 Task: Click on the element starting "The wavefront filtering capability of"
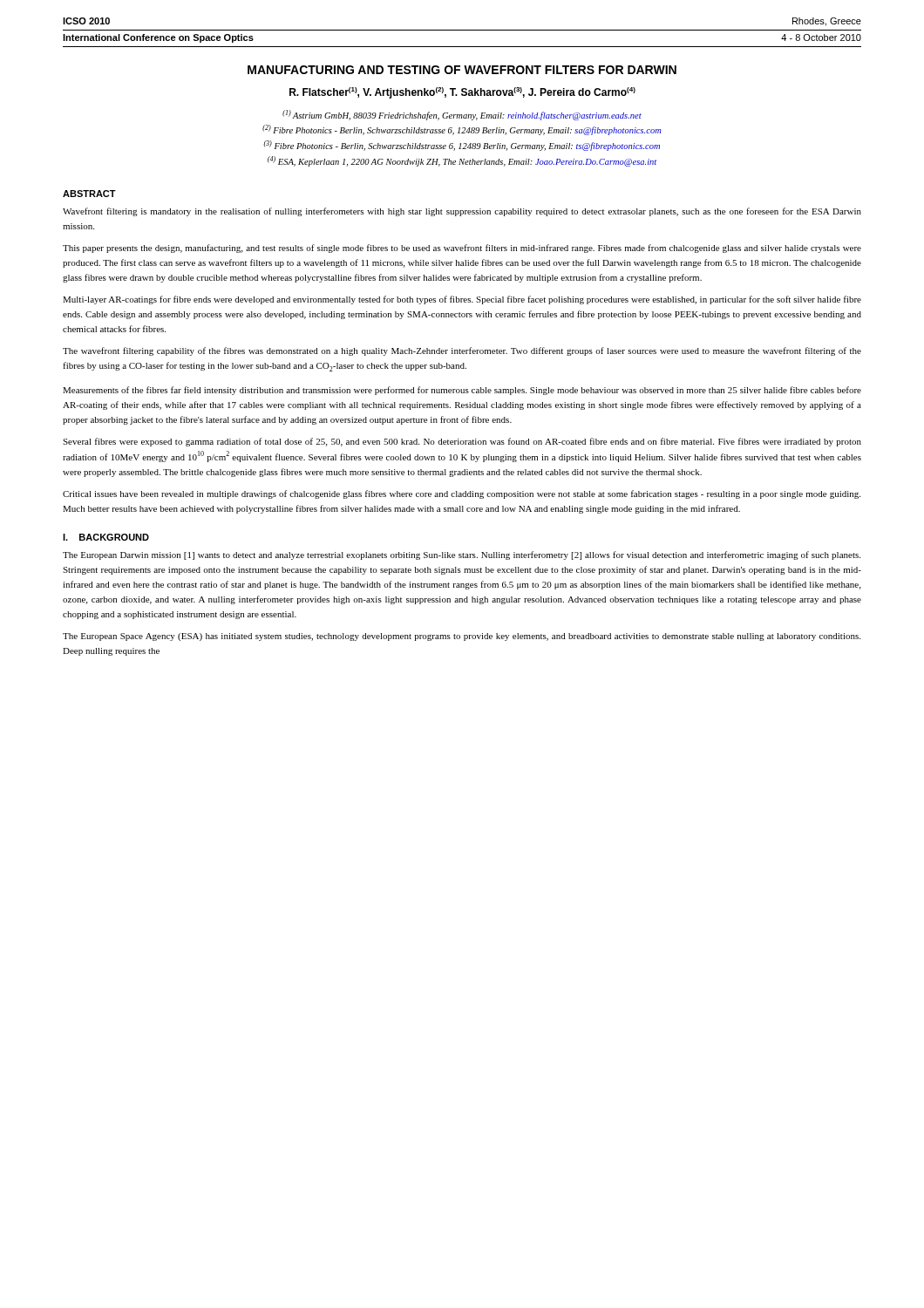point(462,360)
